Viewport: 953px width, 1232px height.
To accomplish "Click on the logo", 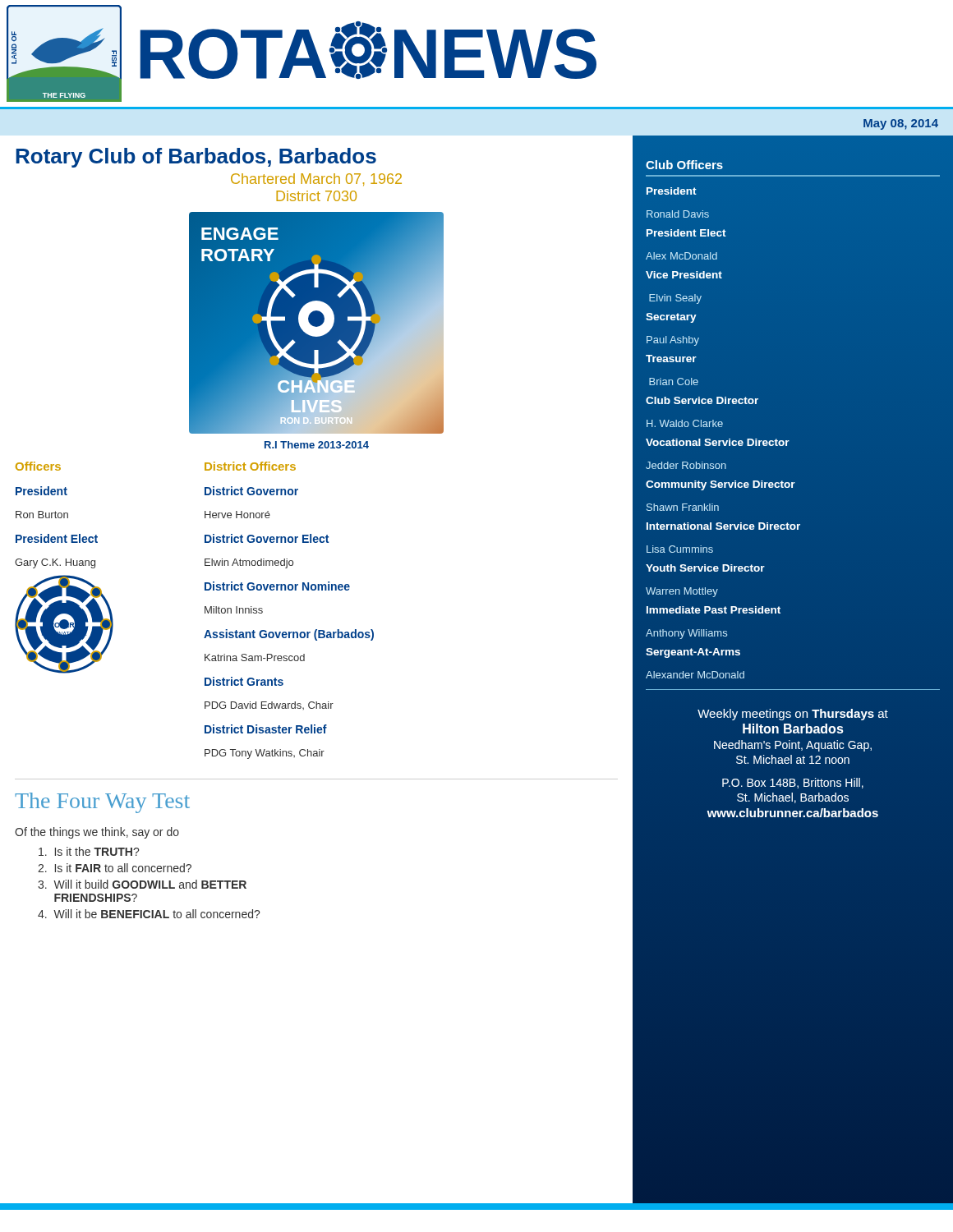I will pyautogui.click(x=101, y=626).
